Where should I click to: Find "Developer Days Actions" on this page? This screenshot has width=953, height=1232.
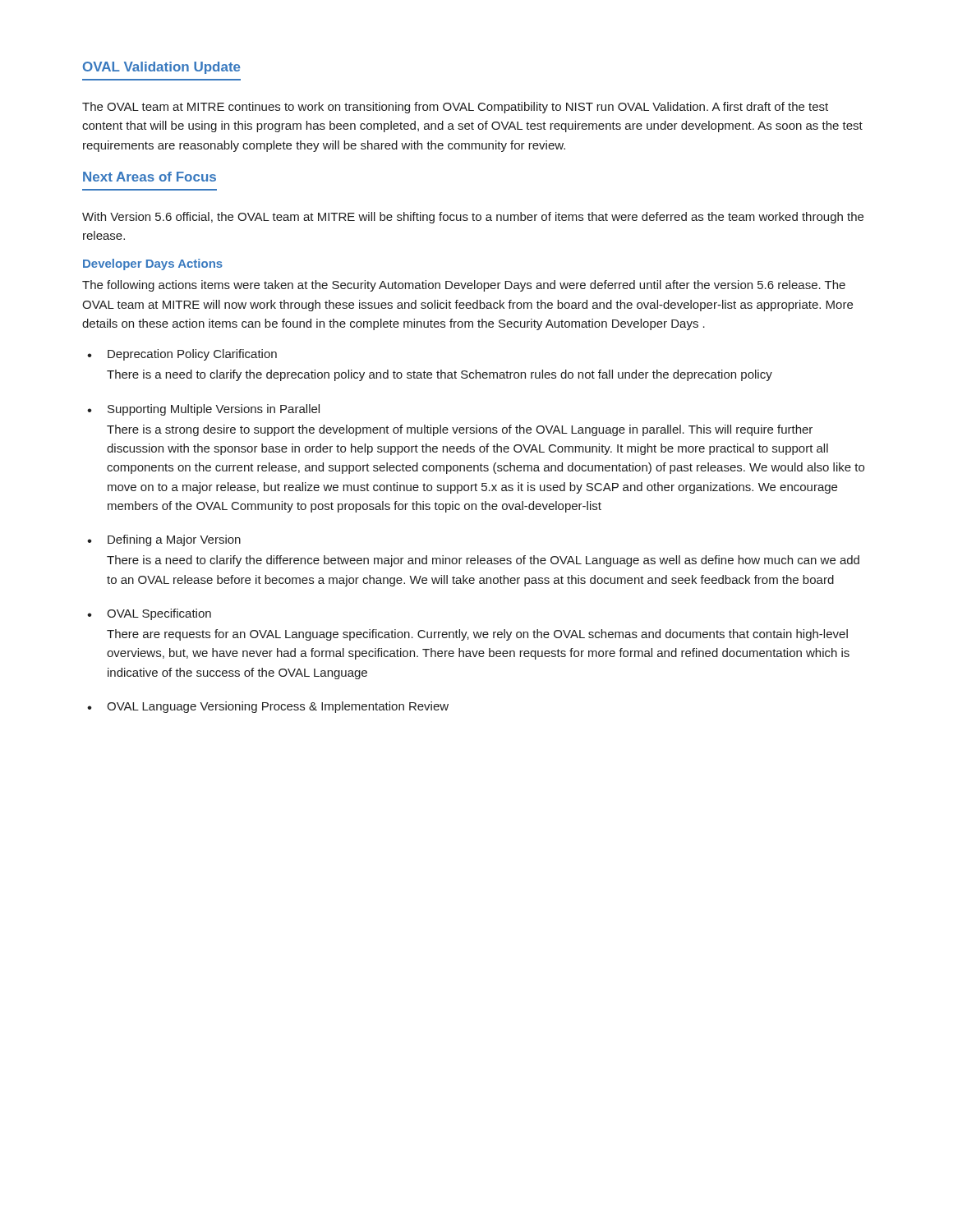tap(152, 263)
